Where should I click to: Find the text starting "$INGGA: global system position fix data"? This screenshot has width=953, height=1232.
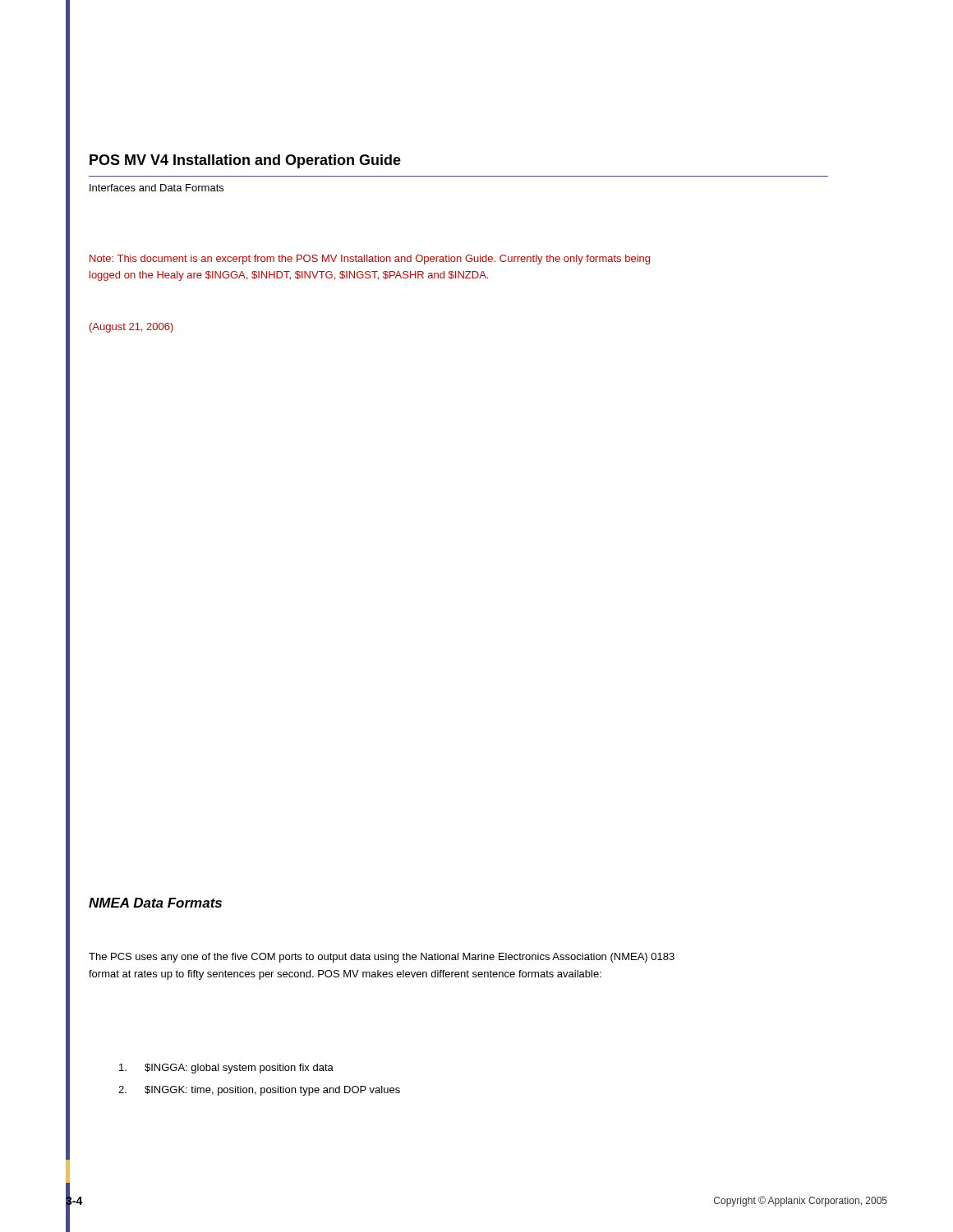[211, 1068]
